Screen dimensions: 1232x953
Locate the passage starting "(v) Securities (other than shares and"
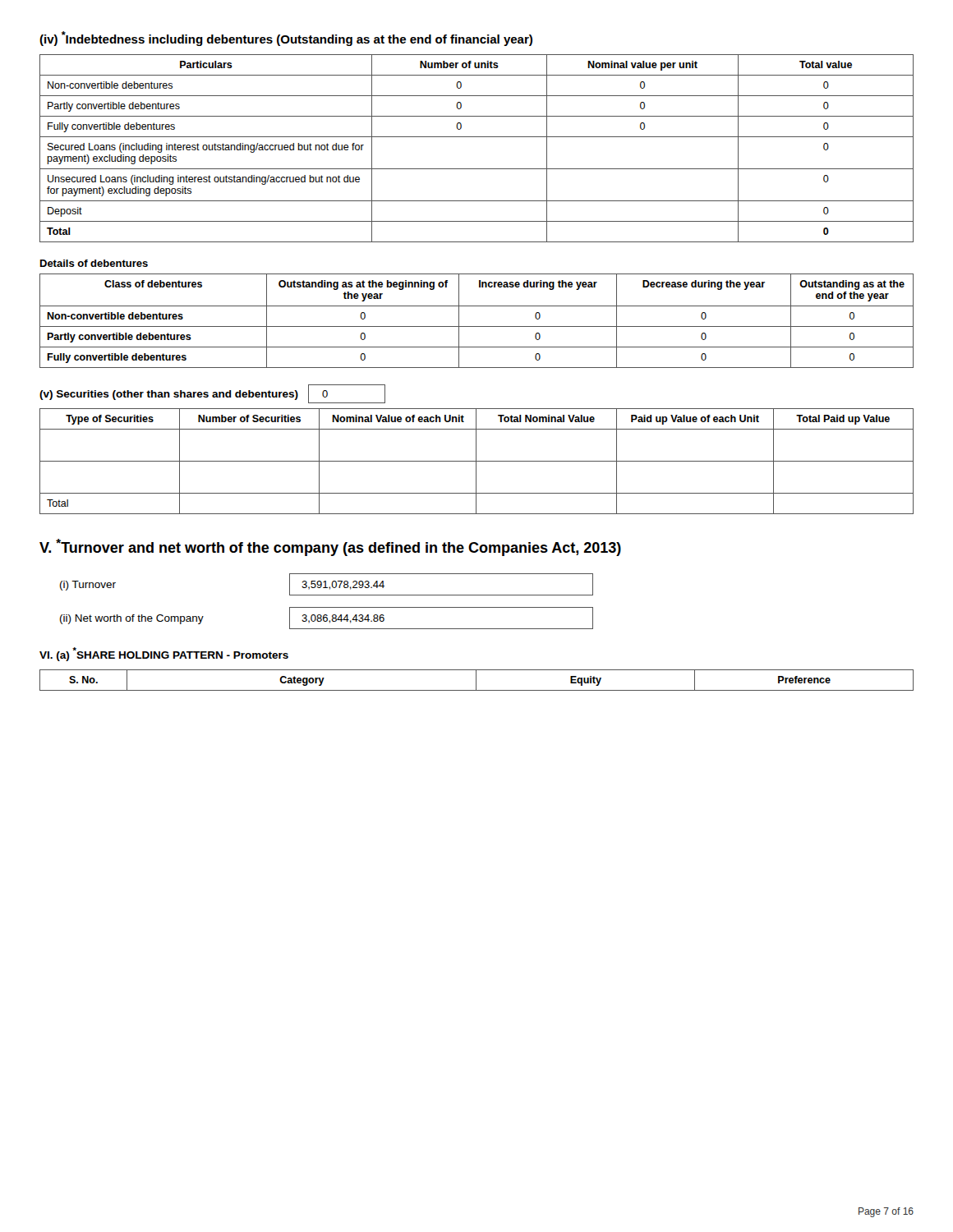tap(169, 394)
